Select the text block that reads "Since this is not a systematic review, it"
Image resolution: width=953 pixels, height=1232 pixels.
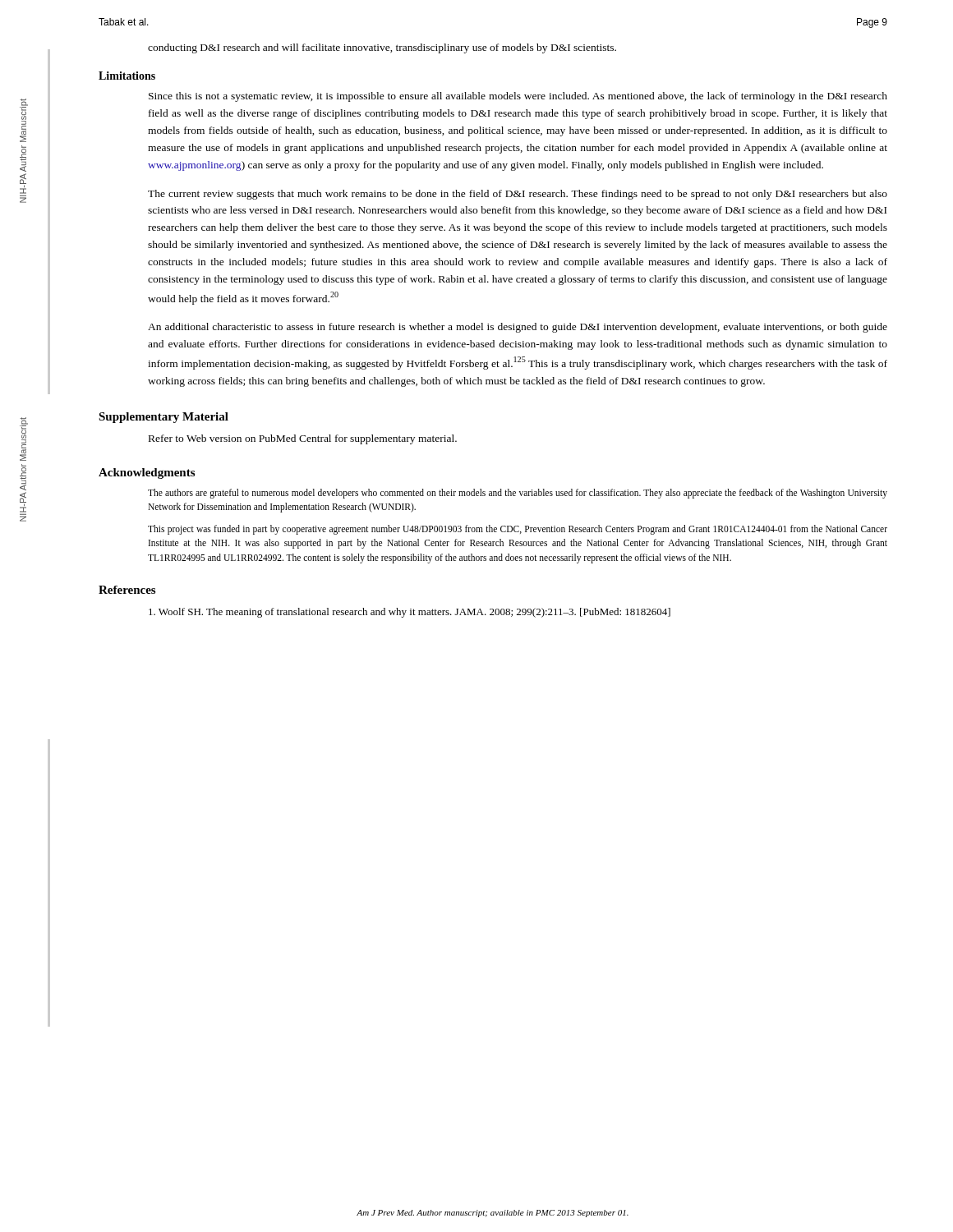pos(518,130)
